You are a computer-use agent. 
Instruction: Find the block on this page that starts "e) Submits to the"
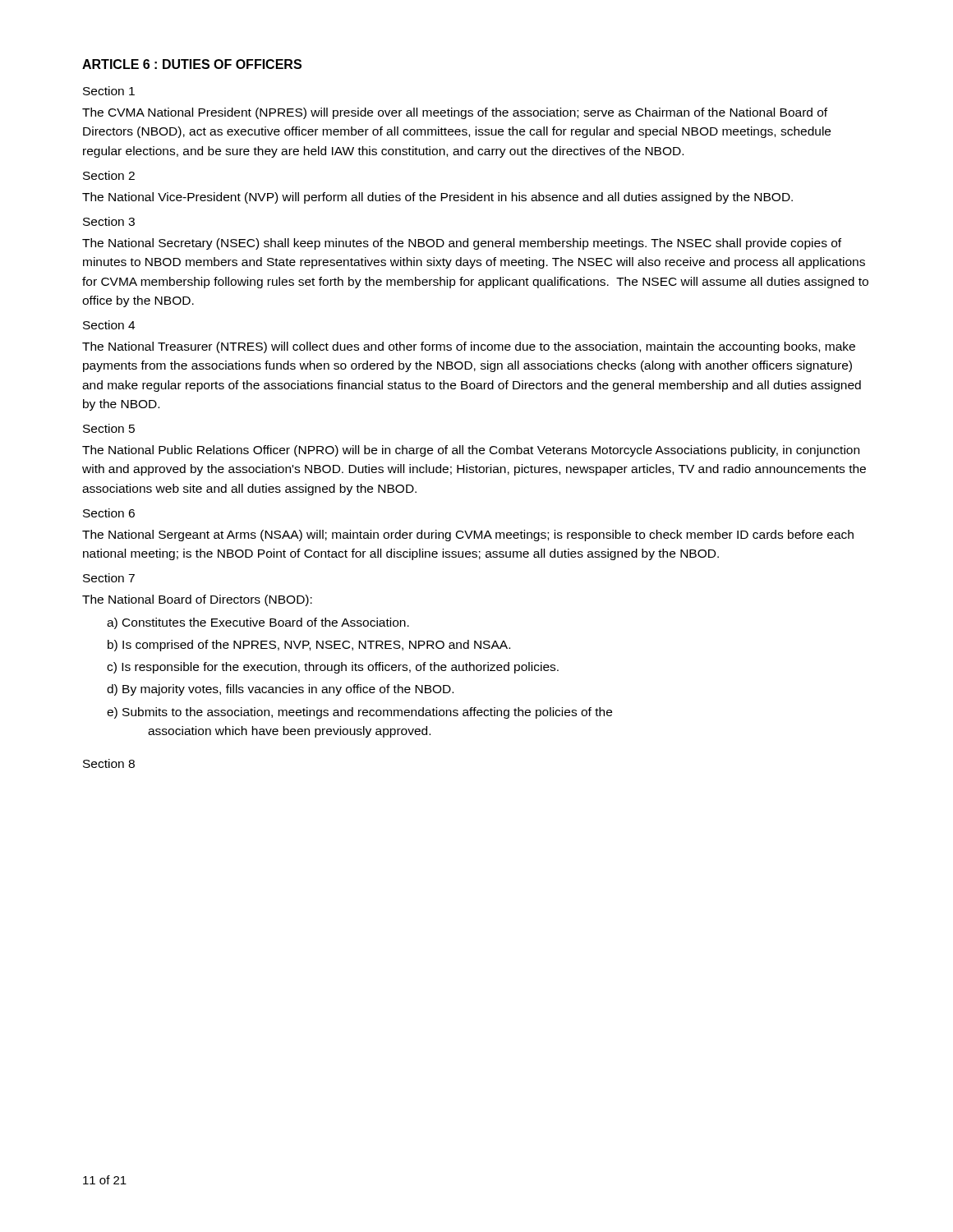point(360,722)
